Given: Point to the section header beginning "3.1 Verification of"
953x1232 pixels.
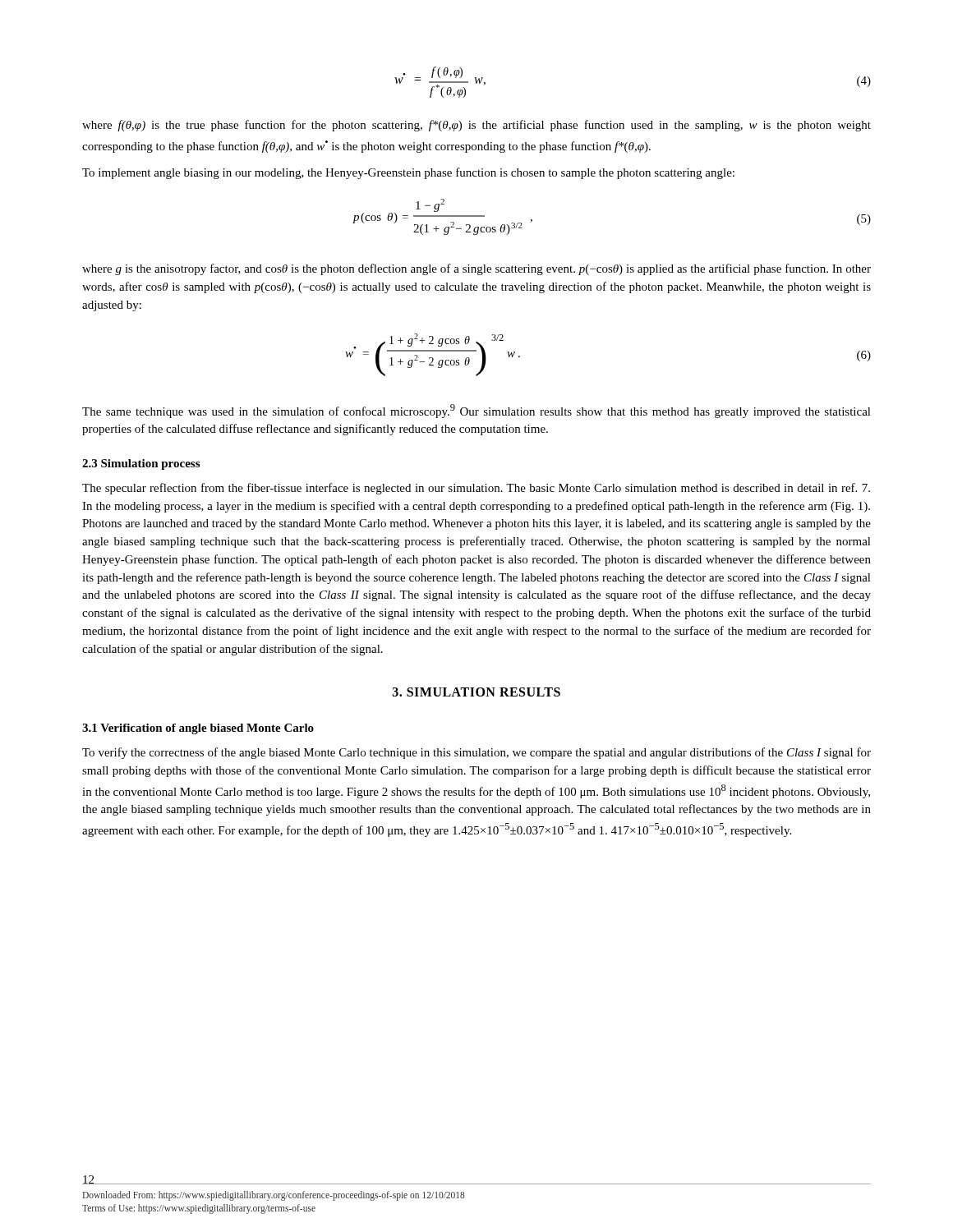Looking at the screenshot, I should tap(198, 728).
